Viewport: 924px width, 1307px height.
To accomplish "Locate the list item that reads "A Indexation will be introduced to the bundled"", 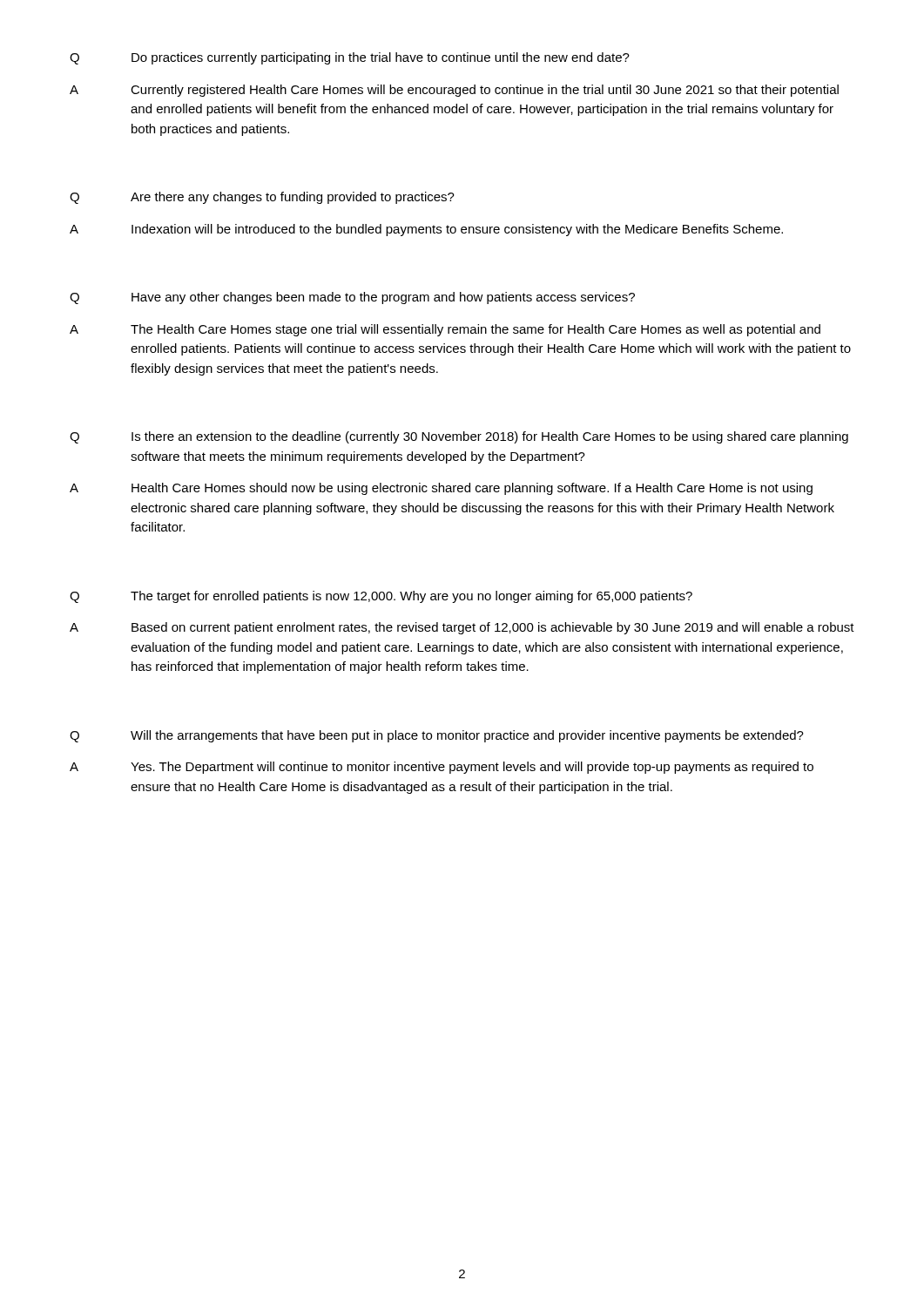I will click(462, 229).
